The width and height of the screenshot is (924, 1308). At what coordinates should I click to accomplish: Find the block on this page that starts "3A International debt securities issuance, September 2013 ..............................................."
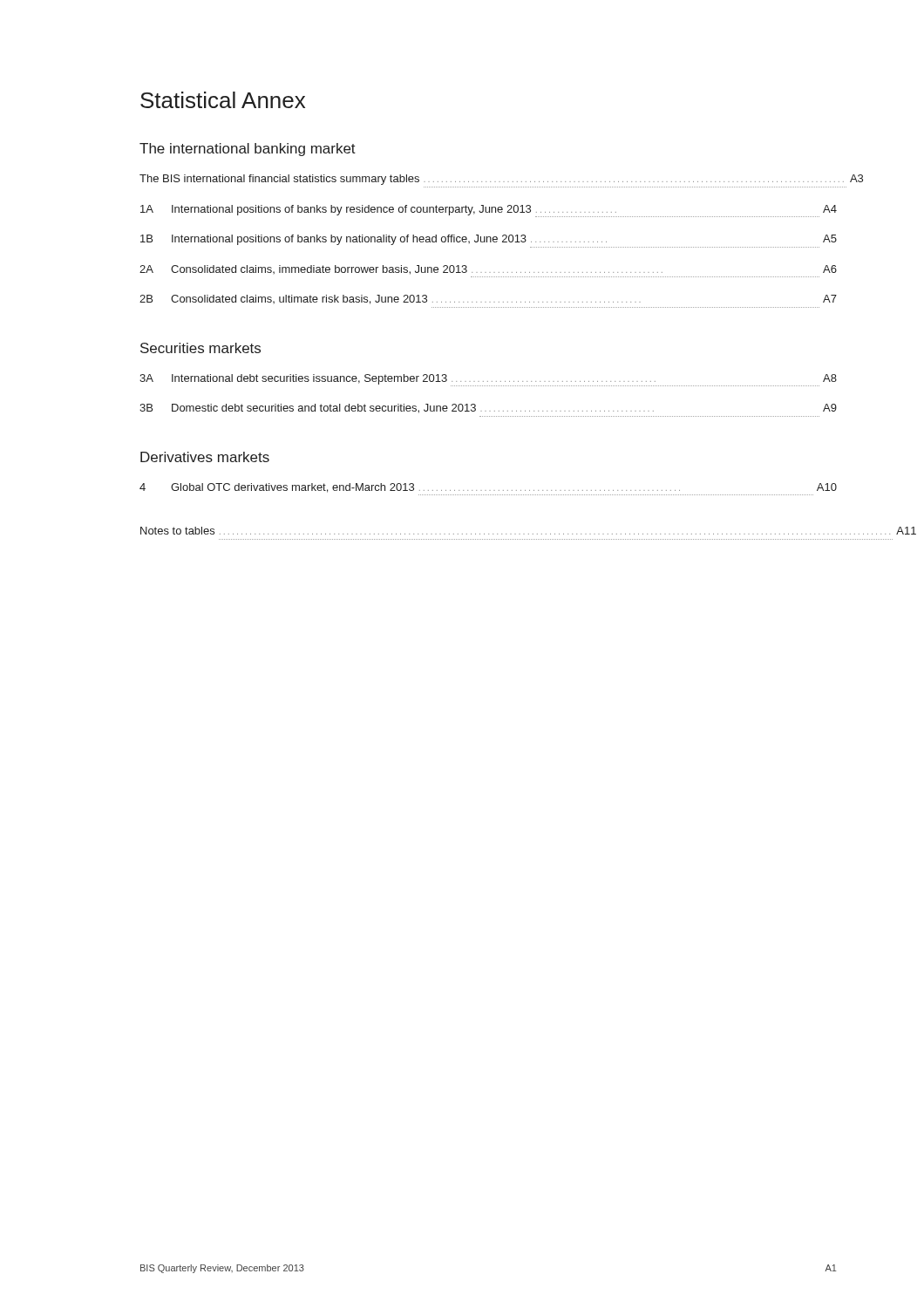(488, 379)
